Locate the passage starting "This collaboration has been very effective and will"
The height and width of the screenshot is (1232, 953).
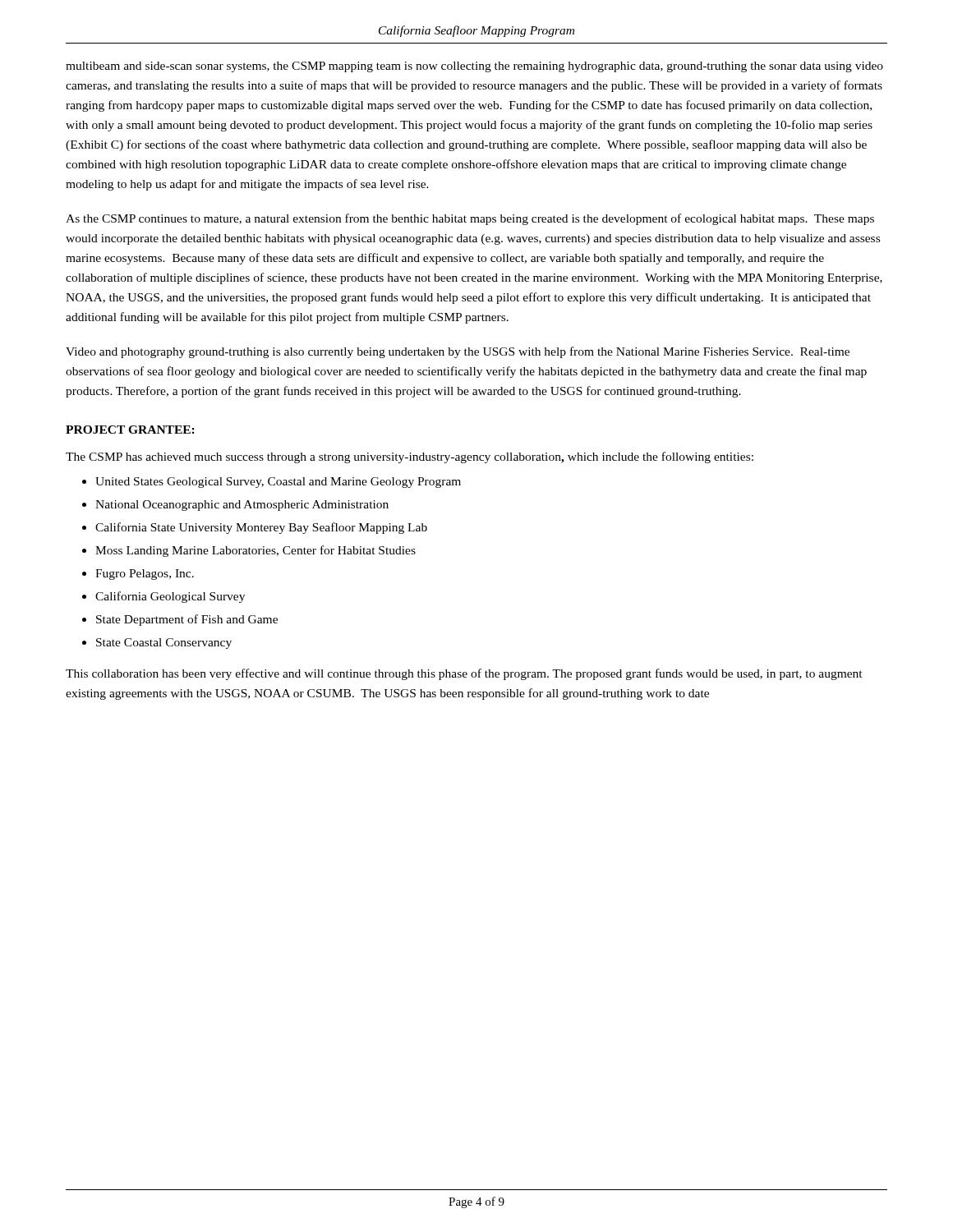(x=464, y=683)
